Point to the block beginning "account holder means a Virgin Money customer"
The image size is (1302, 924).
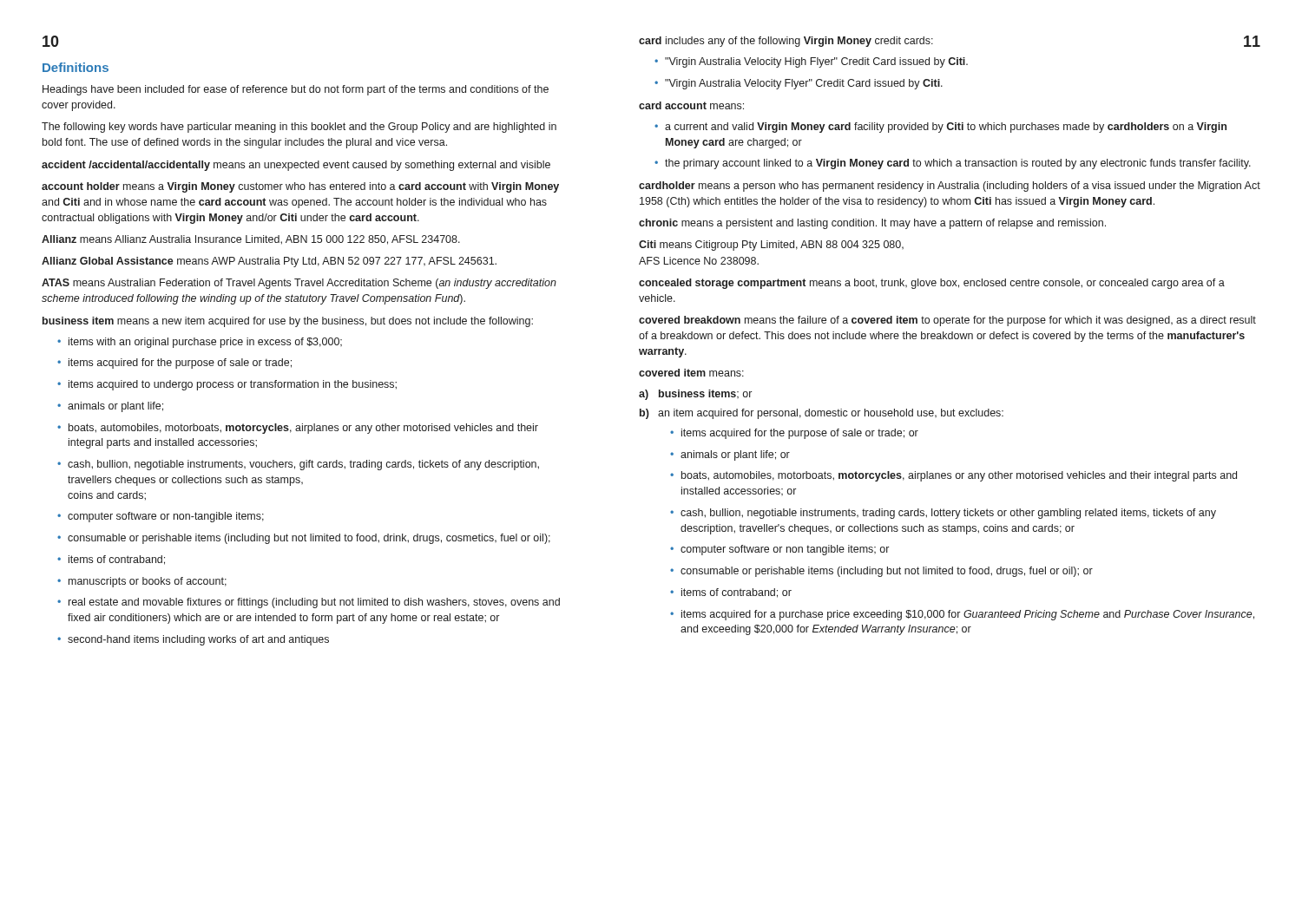(x=309, y=202)
